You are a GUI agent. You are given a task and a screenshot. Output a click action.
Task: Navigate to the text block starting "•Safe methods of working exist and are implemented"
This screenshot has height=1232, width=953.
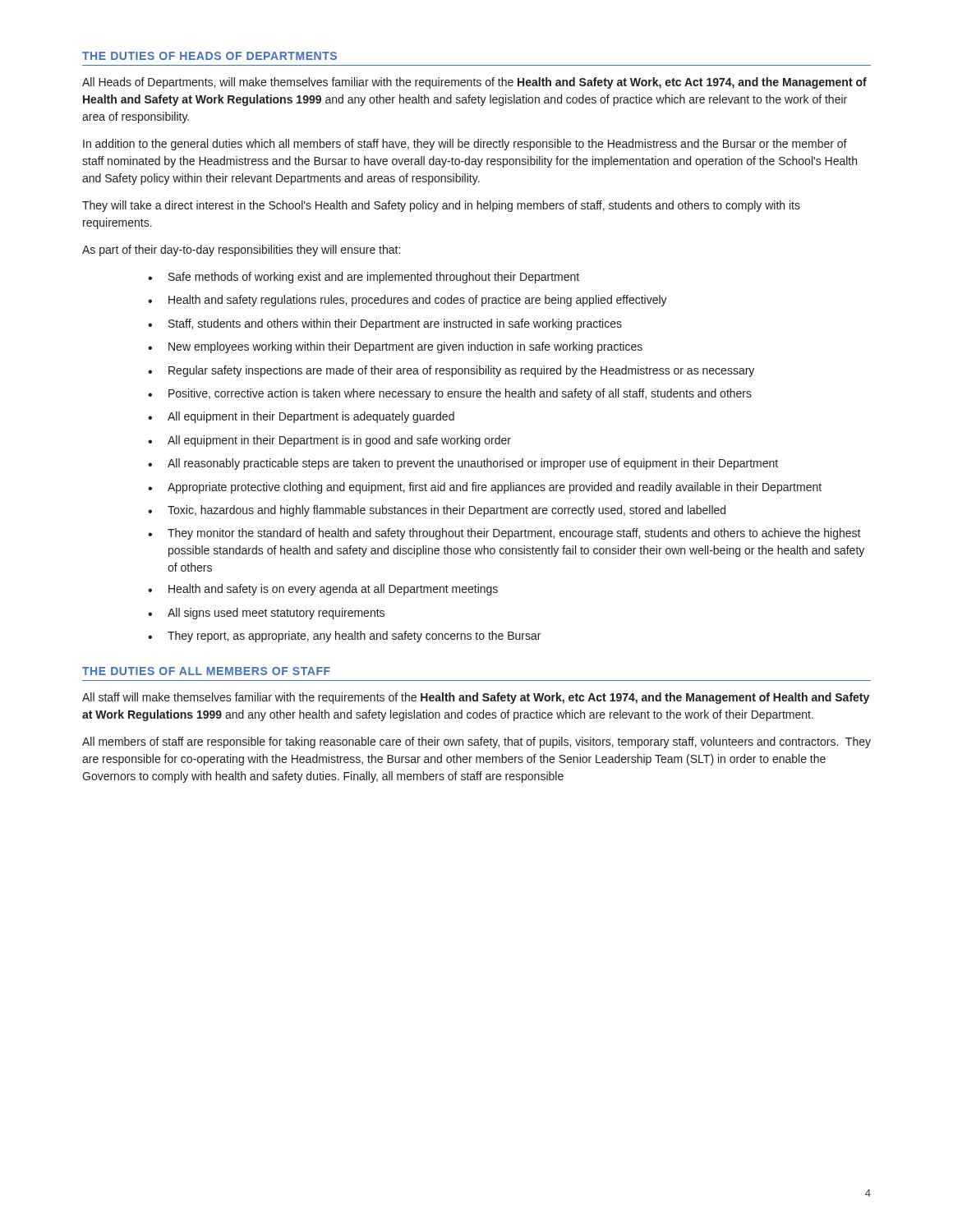click(x=509, y=278)
